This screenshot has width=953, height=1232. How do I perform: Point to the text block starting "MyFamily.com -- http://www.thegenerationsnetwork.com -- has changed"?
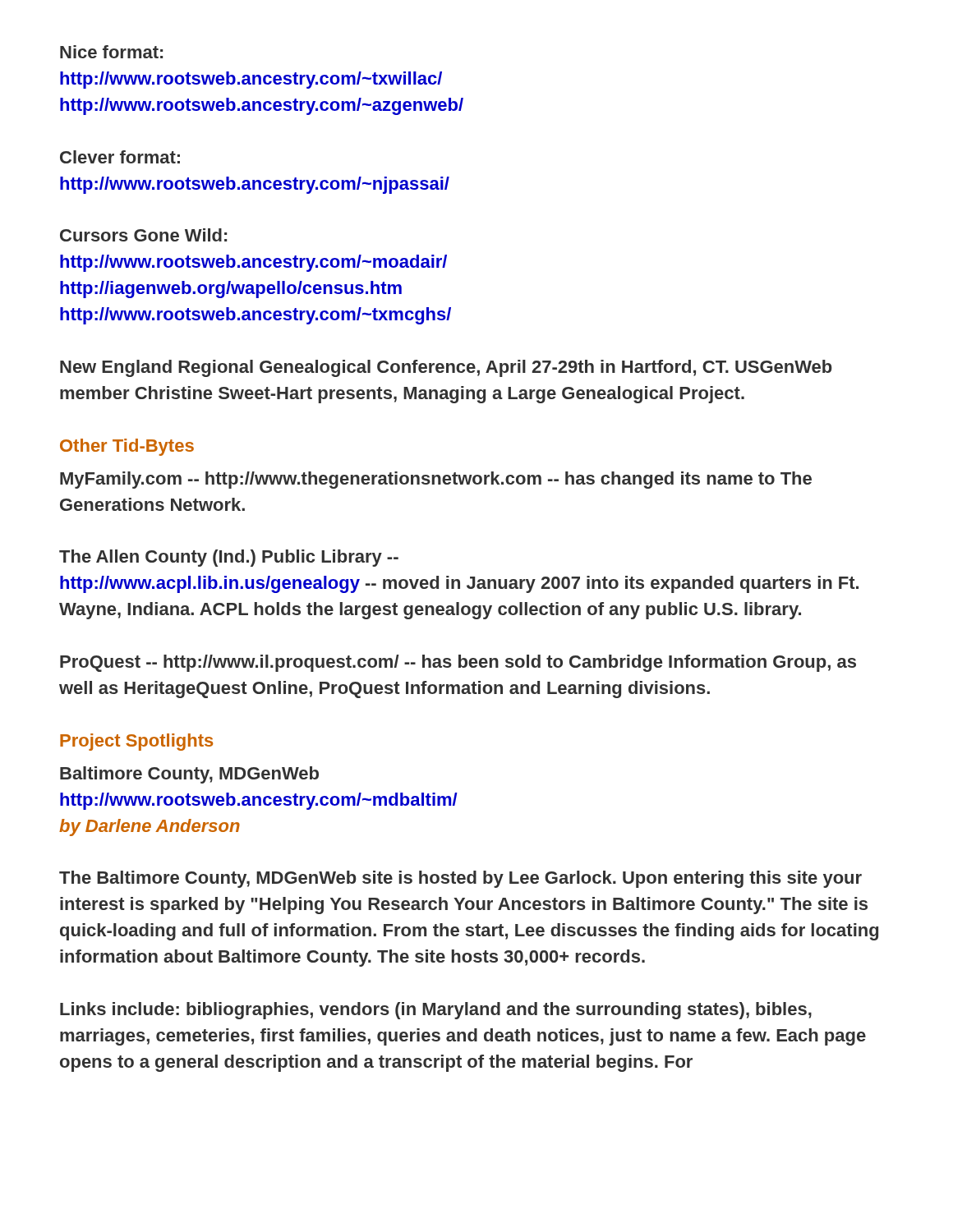[x=436, y=491]
